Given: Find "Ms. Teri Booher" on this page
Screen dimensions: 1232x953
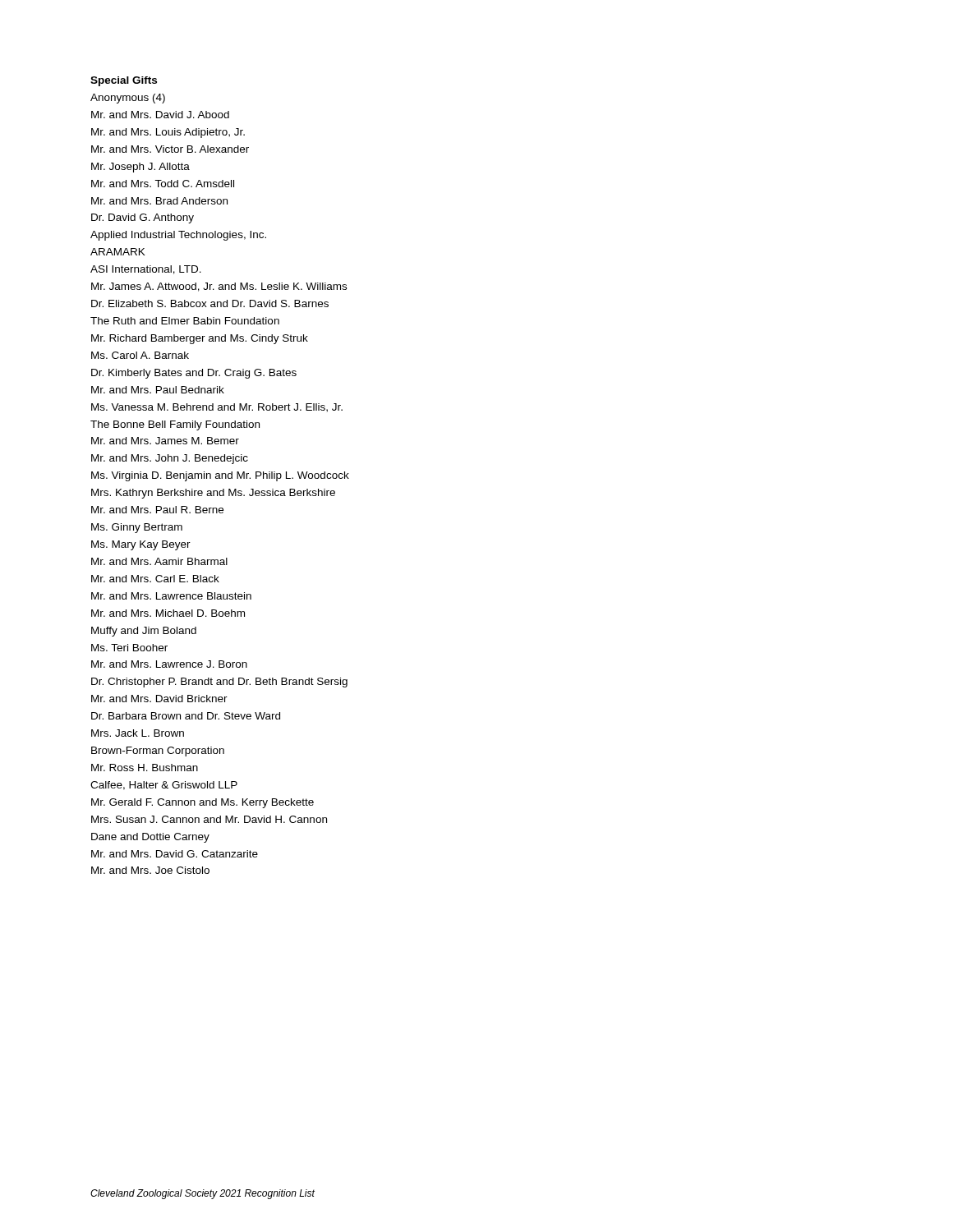Looking at the screenshot, I should 129,647.
